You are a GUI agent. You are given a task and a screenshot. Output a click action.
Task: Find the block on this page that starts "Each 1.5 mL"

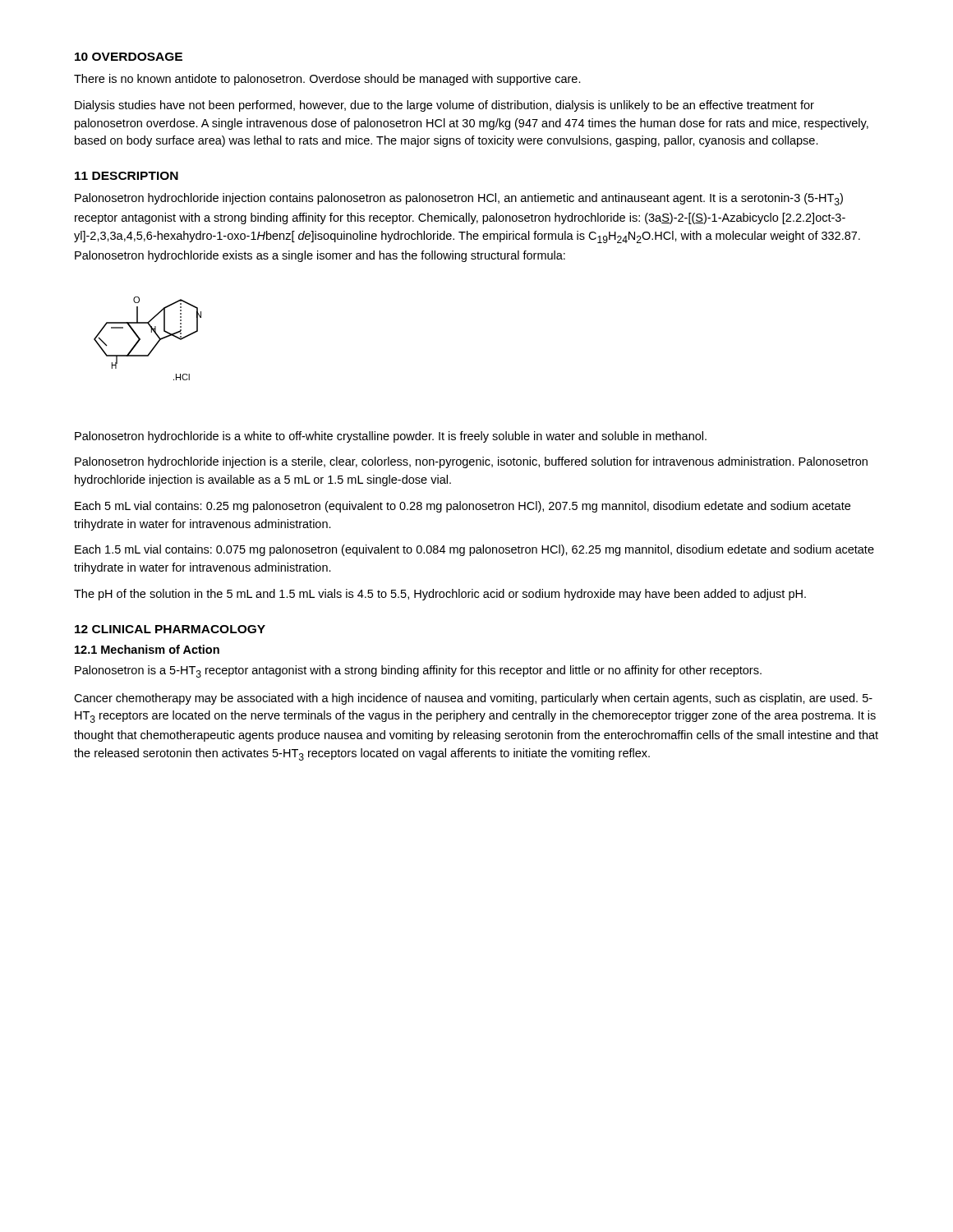[474, 559]
